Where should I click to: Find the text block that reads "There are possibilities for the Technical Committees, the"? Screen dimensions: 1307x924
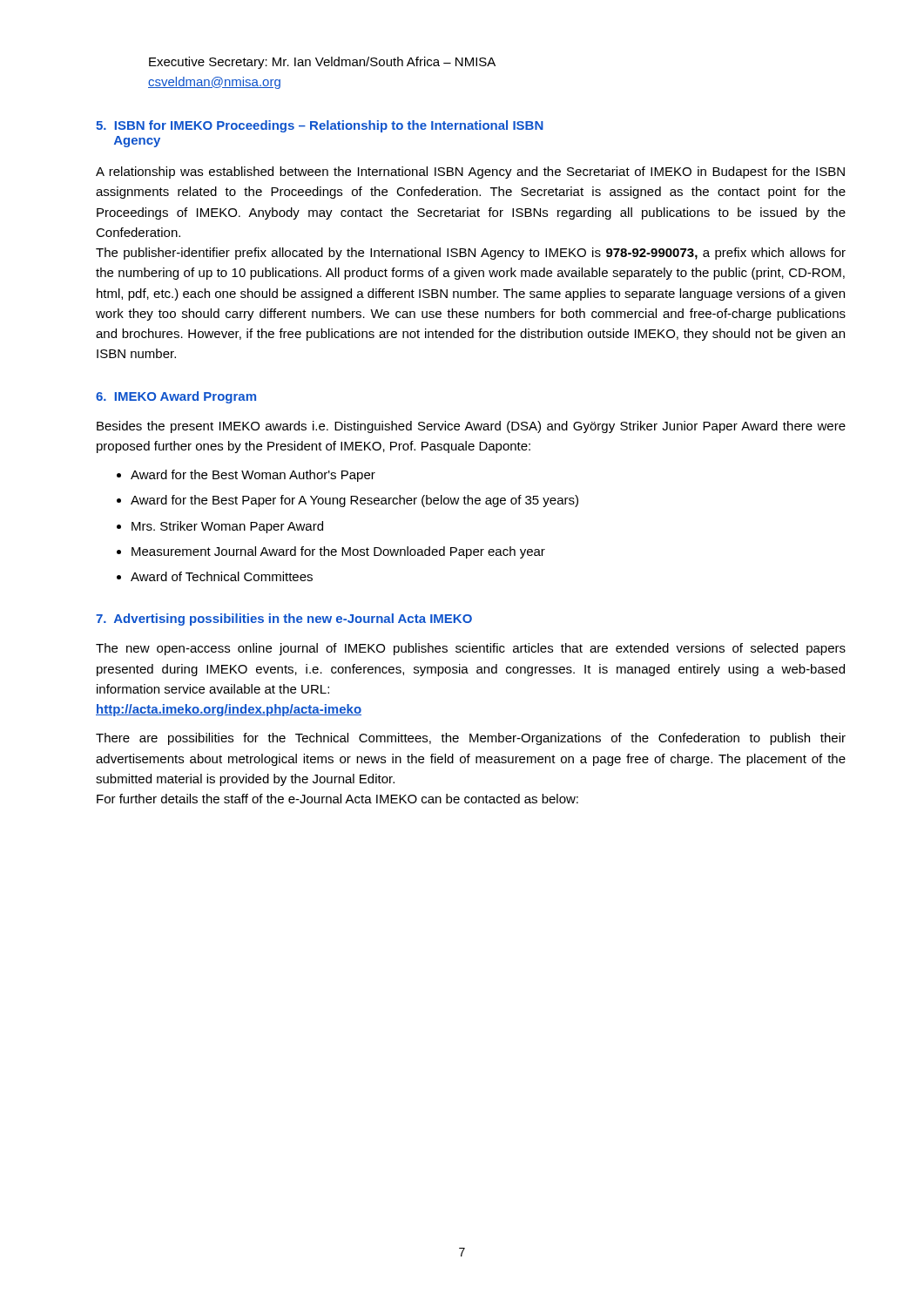point(471,768)
